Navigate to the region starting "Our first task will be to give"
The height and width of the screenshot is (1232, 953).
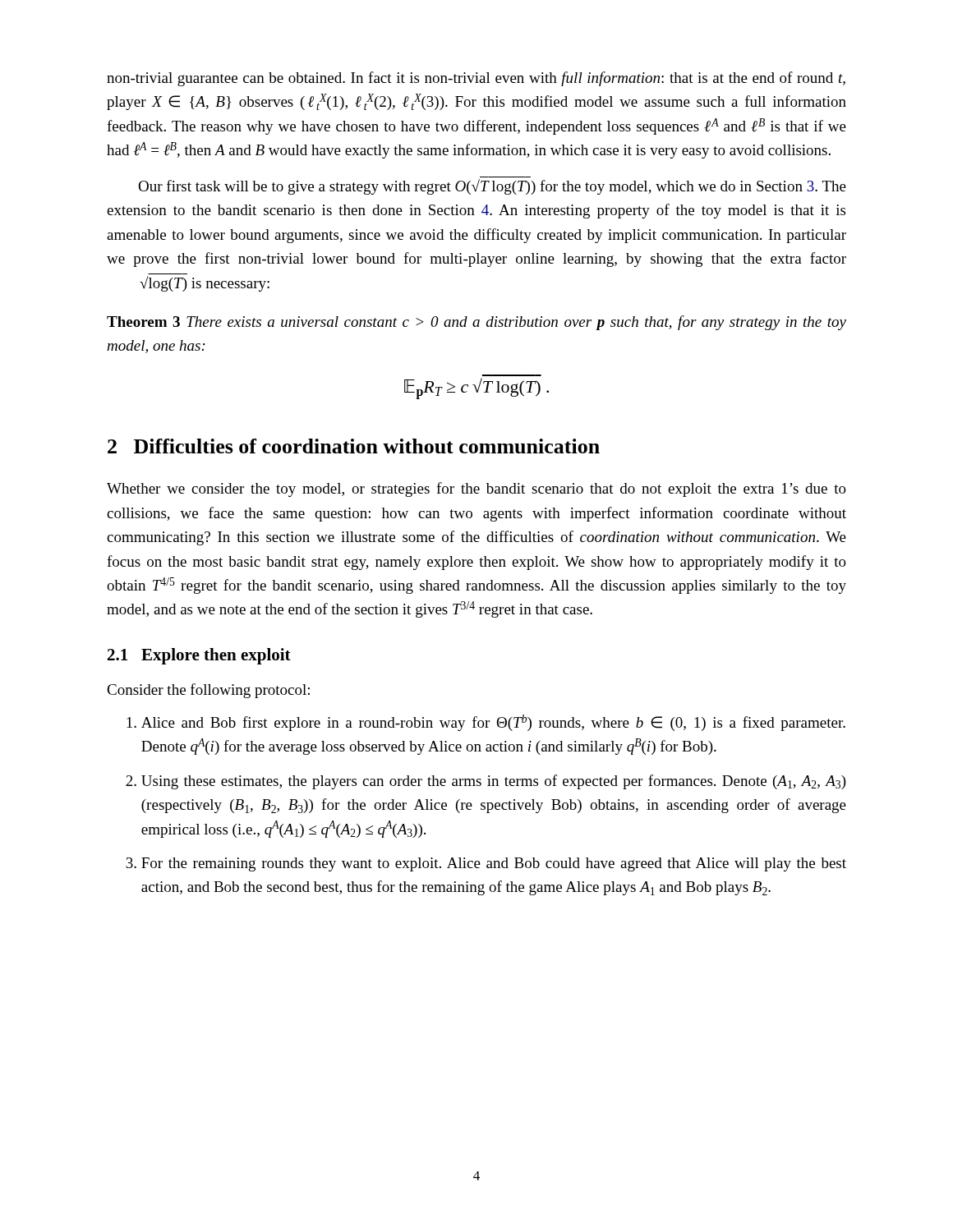[476, 234]
